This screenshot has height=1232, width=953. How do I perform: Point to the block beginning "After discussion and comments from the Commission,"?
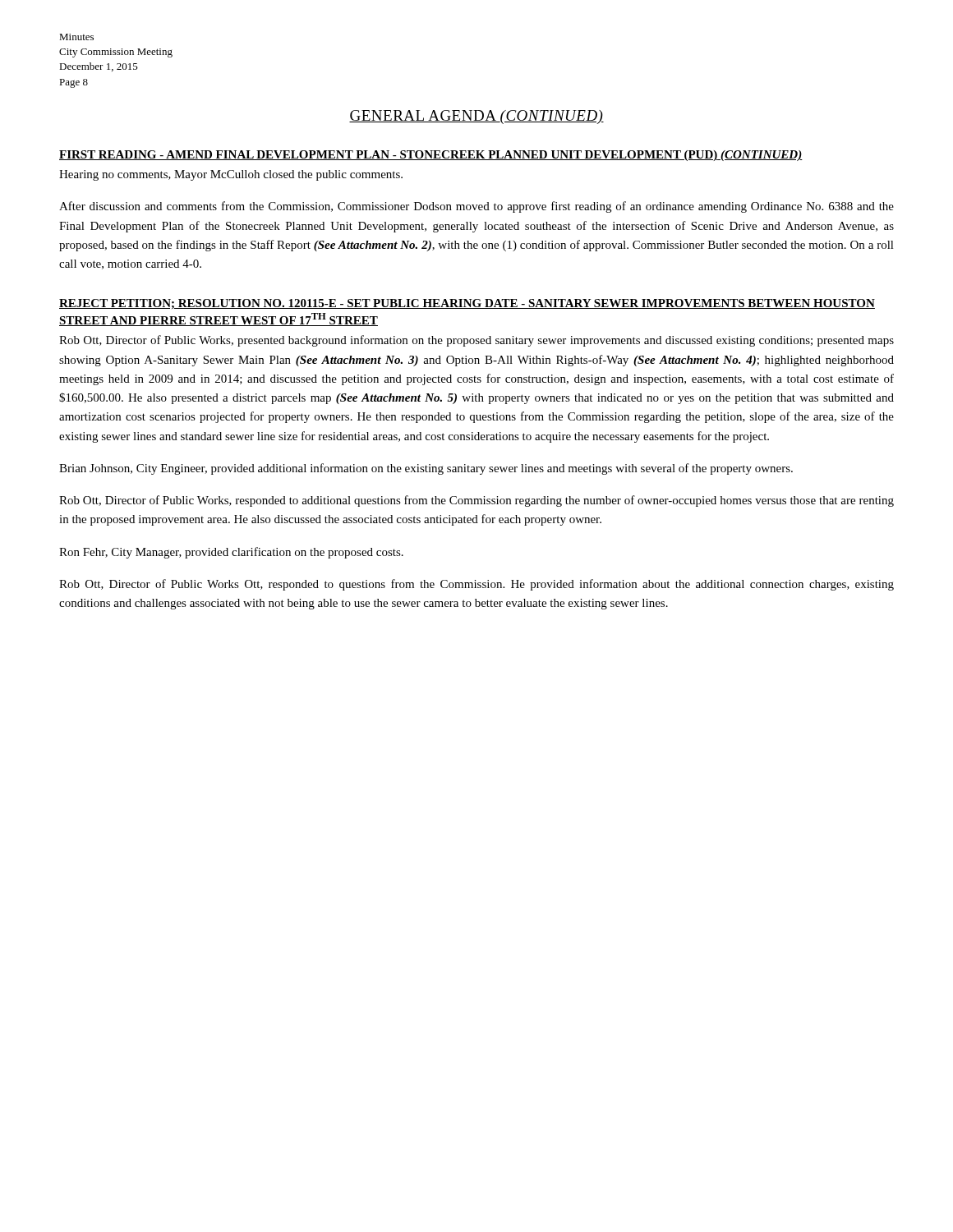point(476,235)
